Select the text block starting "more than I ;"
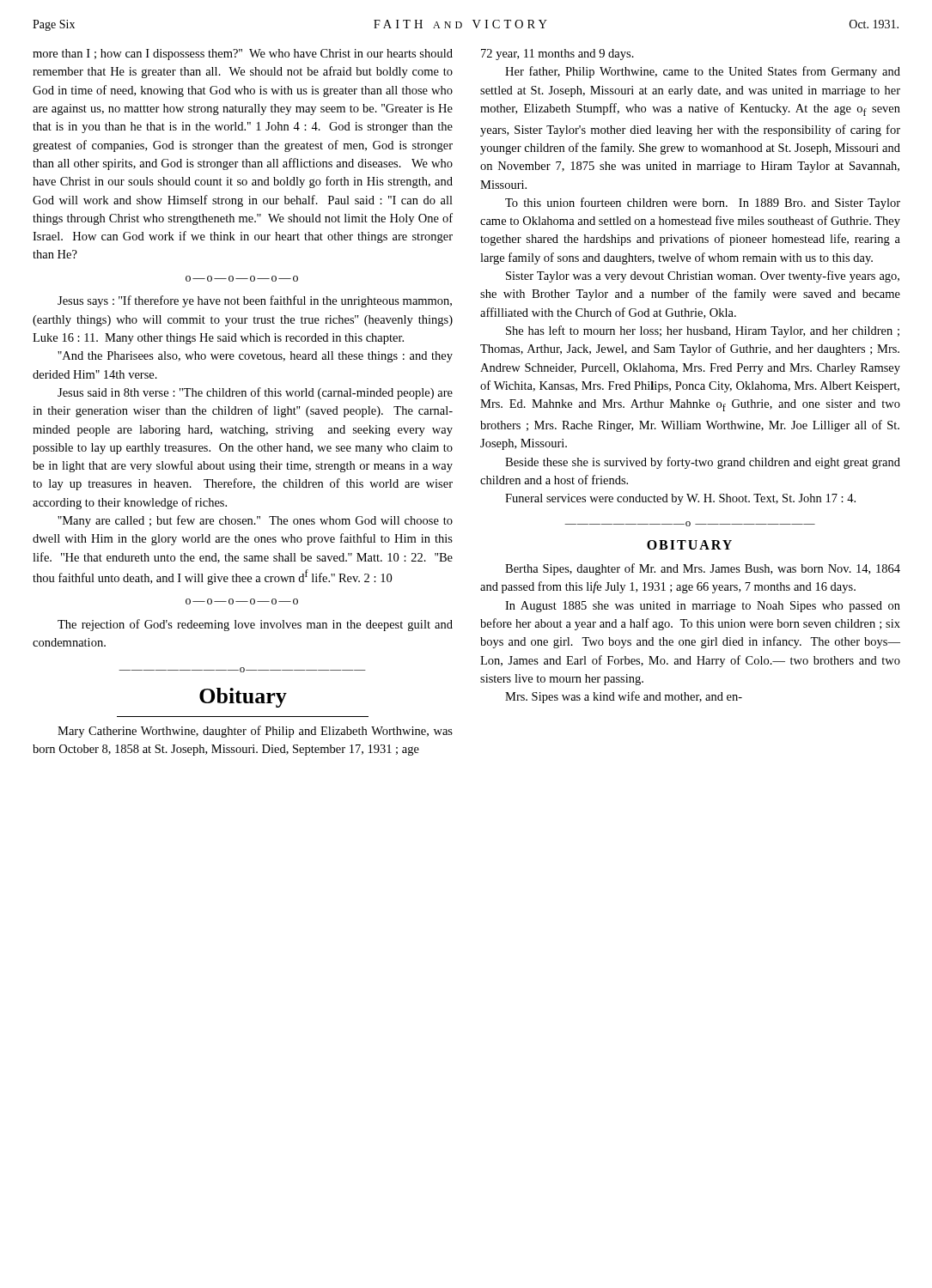 tap(243, 154)
